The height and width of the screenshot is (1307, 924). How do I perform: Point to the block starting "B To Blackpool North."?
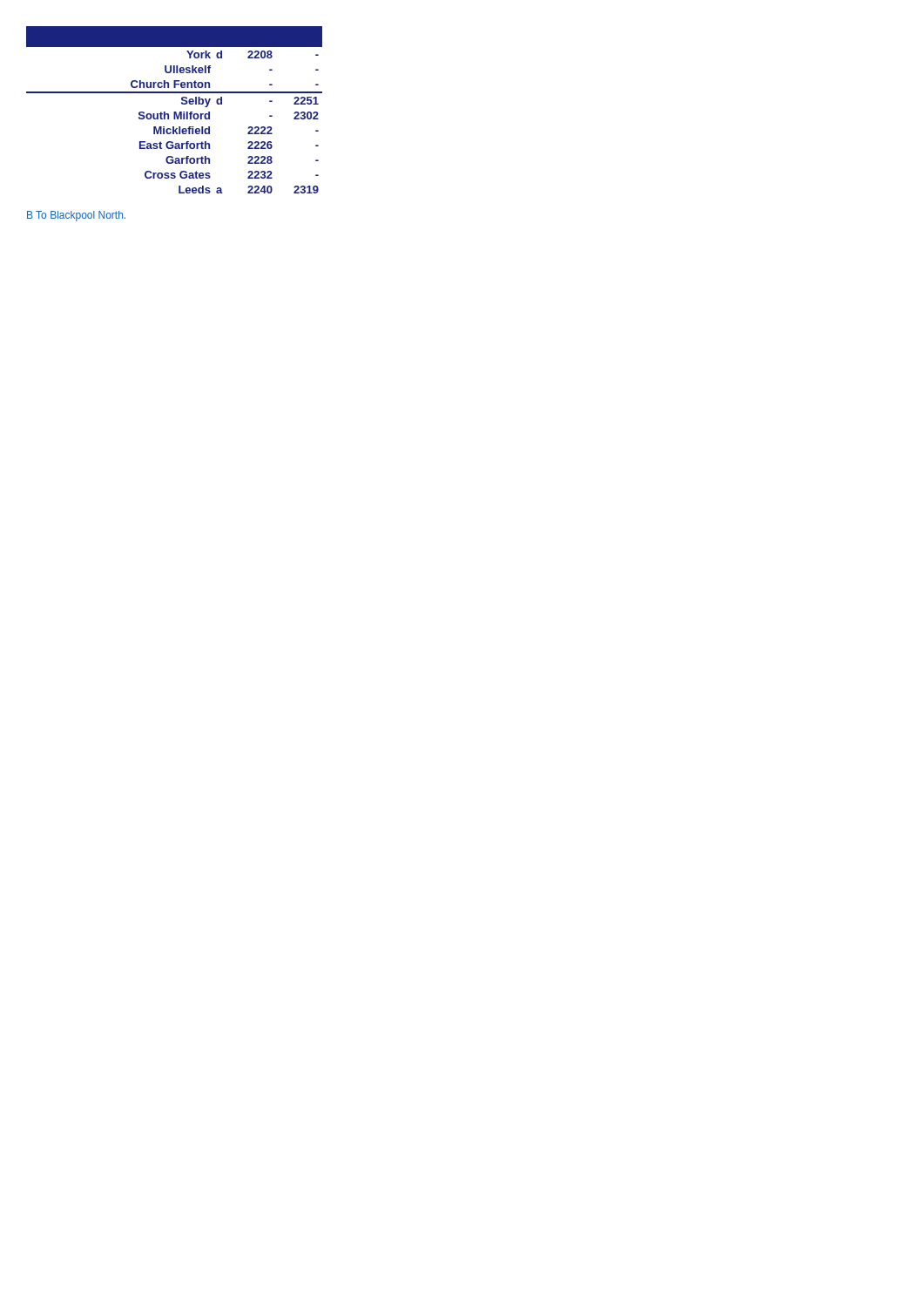point(76,215)
